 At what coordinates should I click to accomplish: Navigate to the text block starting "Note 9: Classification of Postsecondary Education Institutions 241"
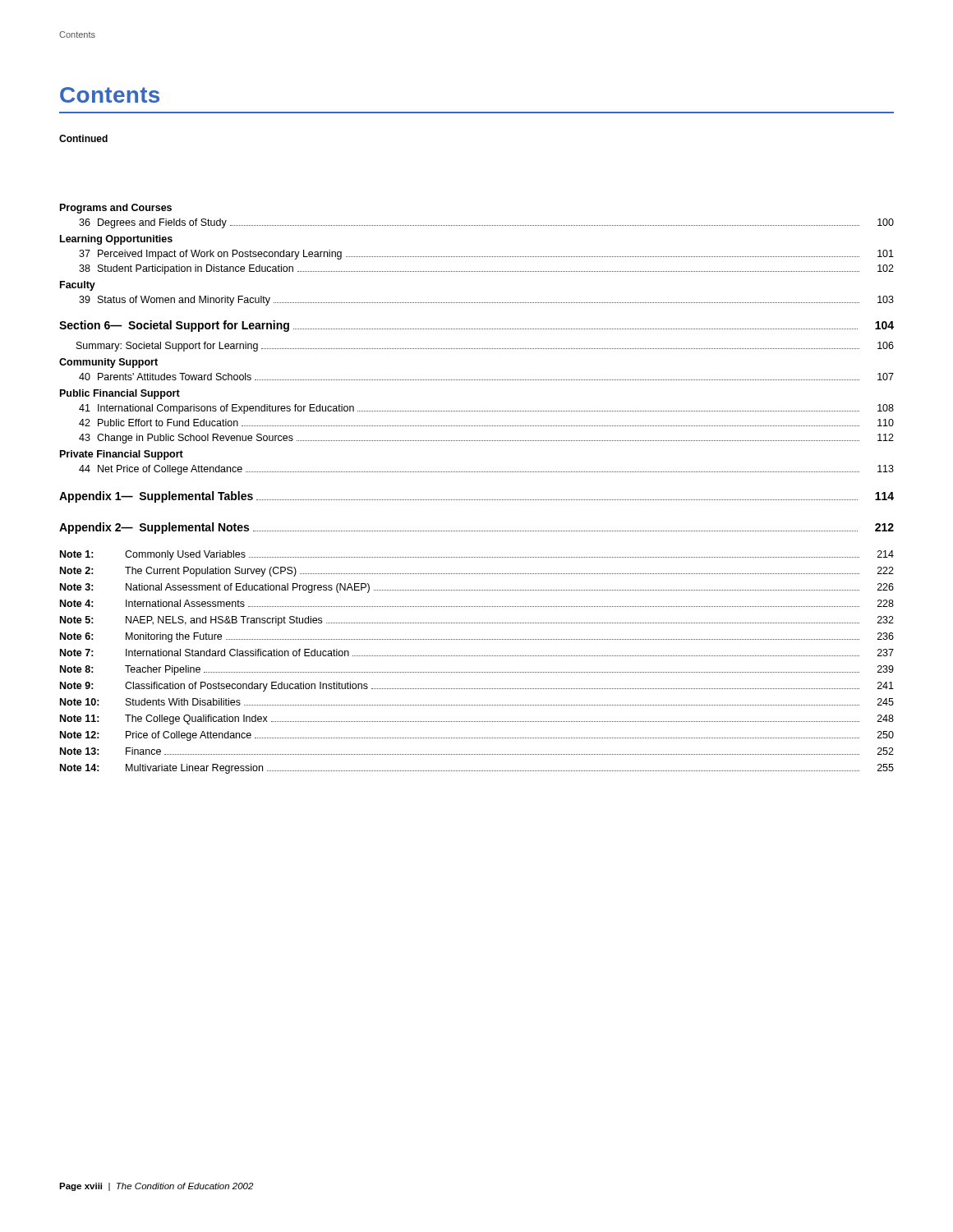pos(476,686)
